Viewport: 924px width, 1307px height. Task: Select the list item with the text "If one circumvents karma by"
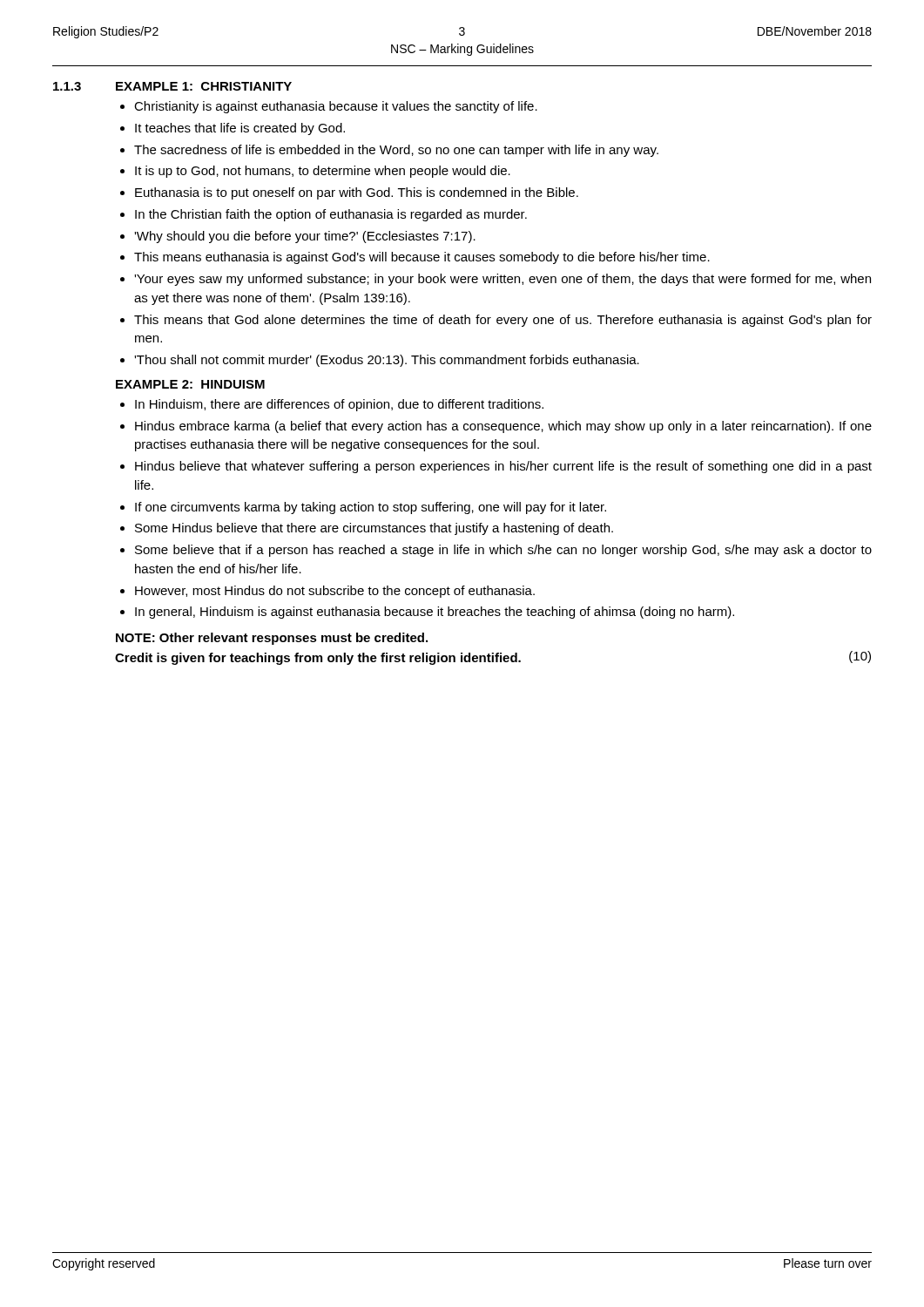(371, 506)
